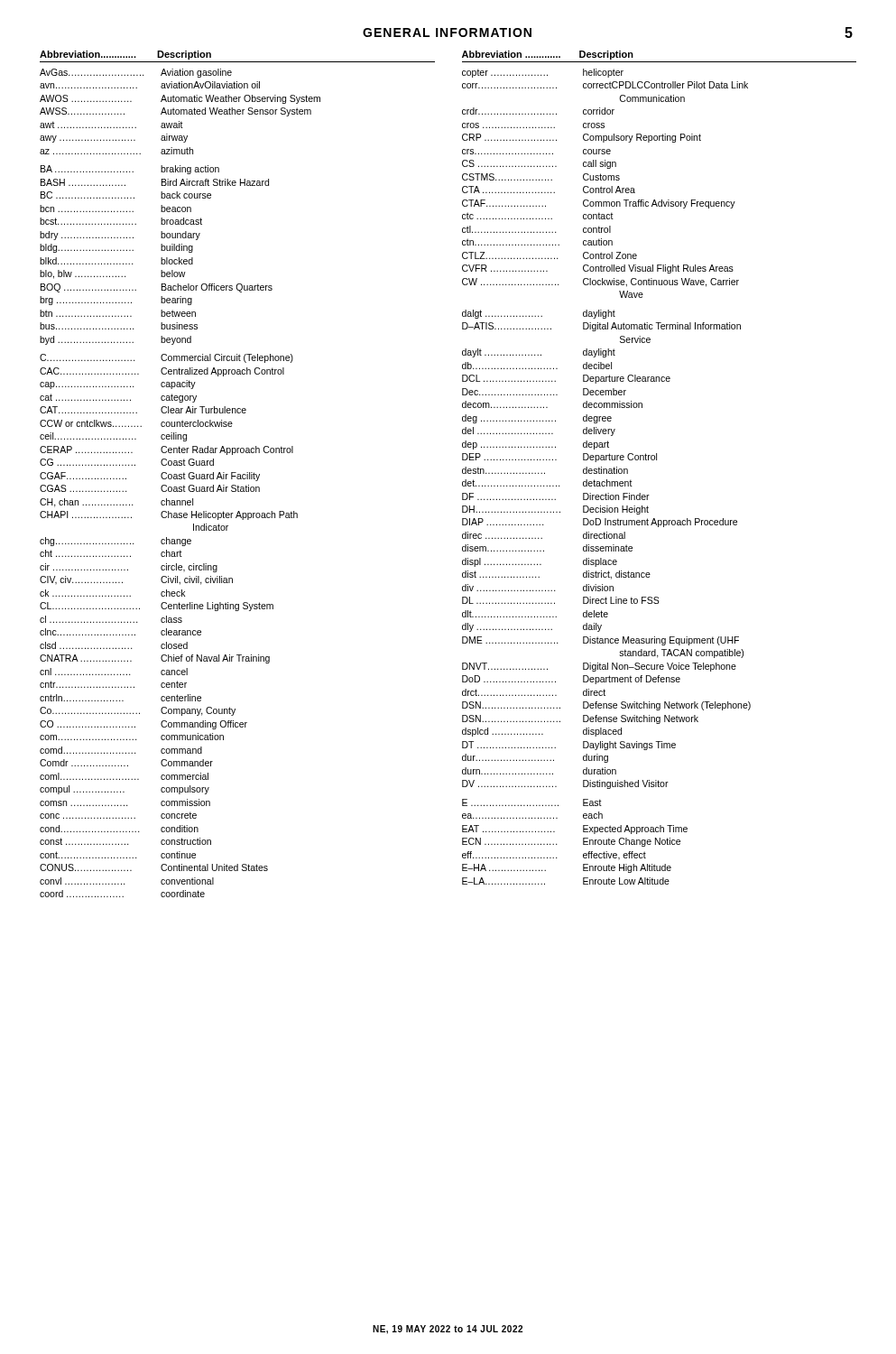Find "daylt ...................daylight" on this page

tap(539, 353)
